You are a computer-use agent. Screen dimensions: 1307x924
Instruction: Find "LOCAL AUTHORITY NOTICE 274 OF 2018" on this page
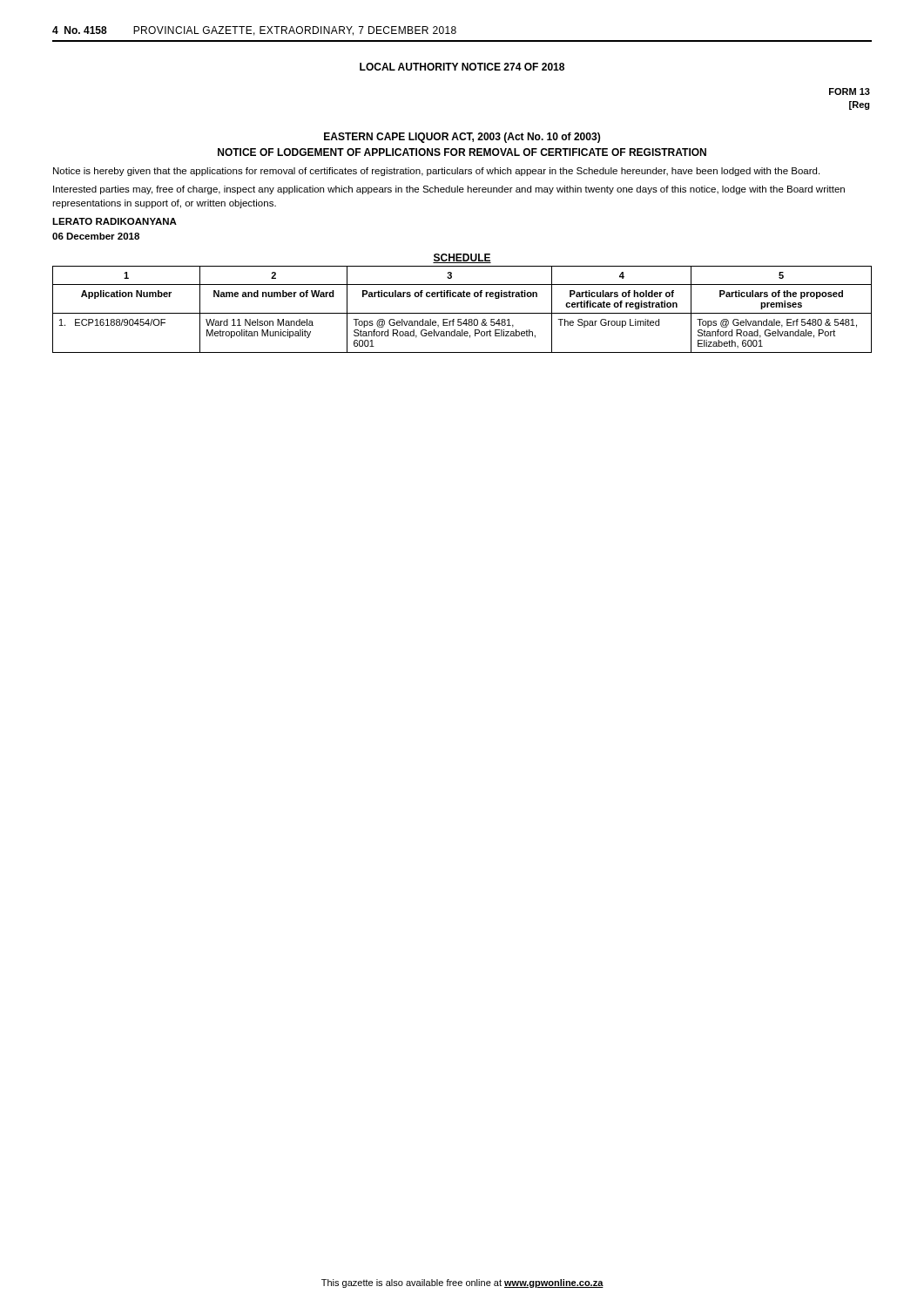pos(462,67)
